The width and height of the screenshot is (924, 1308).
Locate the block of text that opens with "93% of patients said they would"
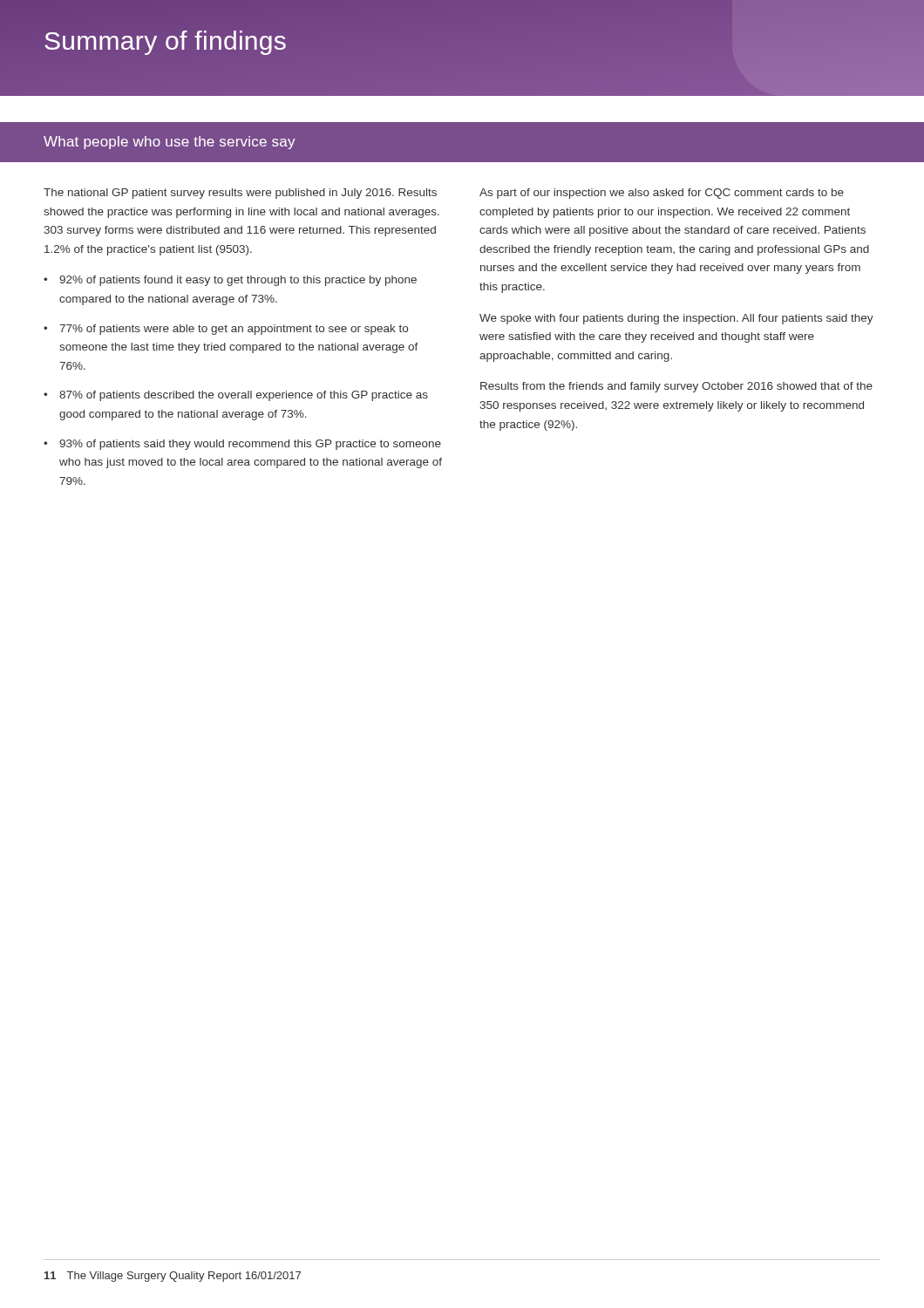(251, 462)
